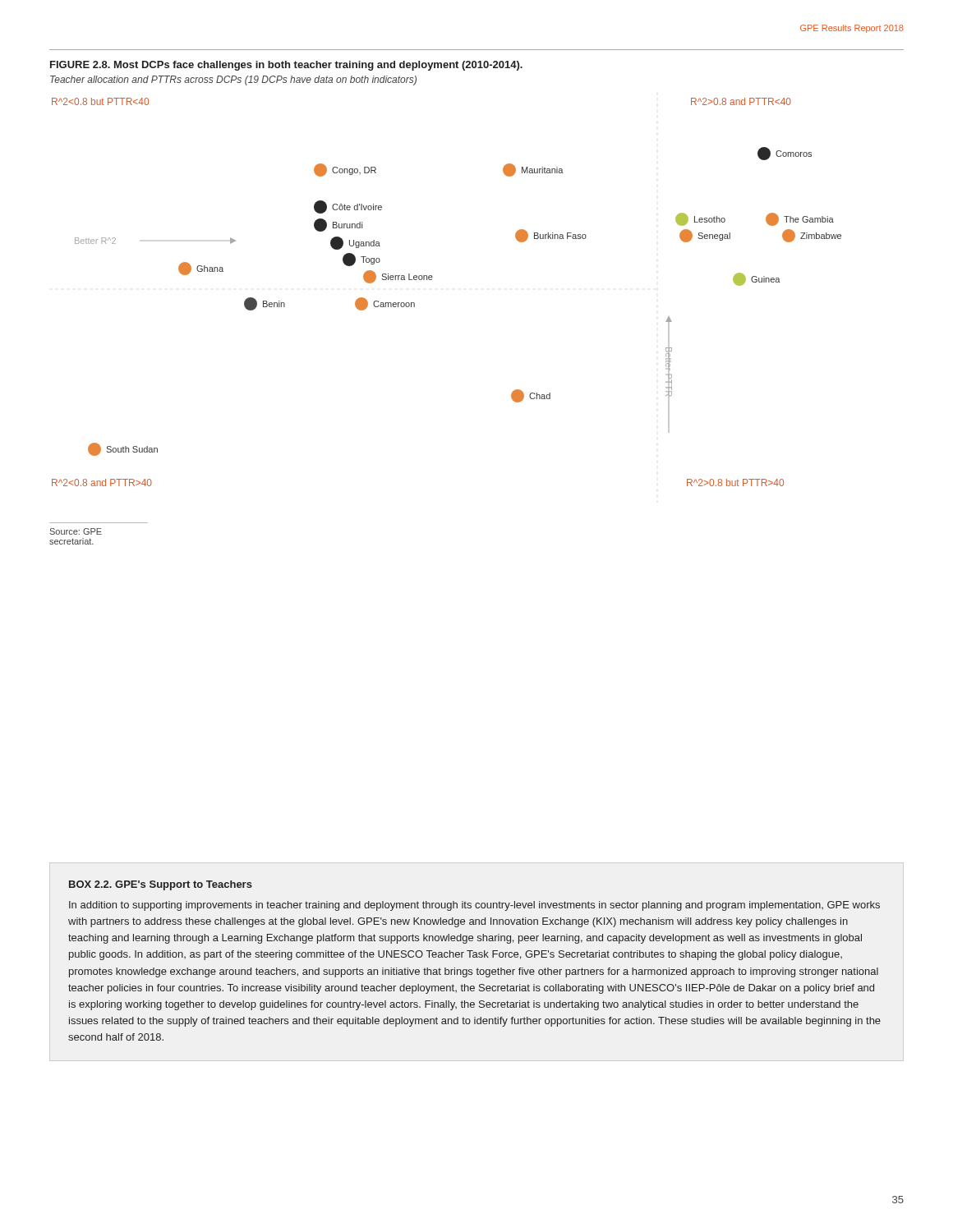Where does it say "Source: GPE secretariat."?
The image size is (953, 1232).
pos(76,536)
